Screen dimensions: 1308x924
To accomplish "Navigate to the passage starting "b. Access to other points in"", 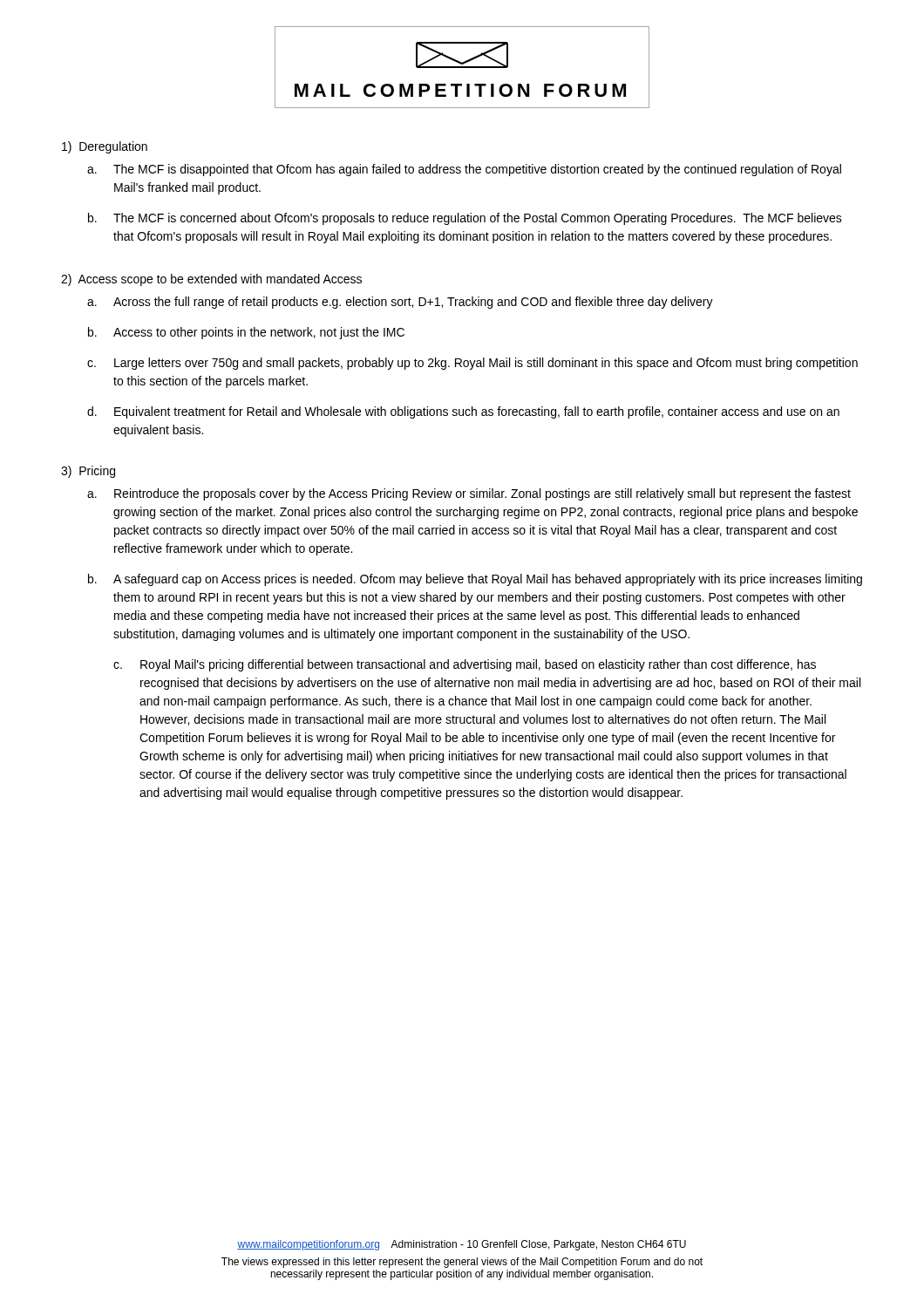I will [x=259, y=333].
